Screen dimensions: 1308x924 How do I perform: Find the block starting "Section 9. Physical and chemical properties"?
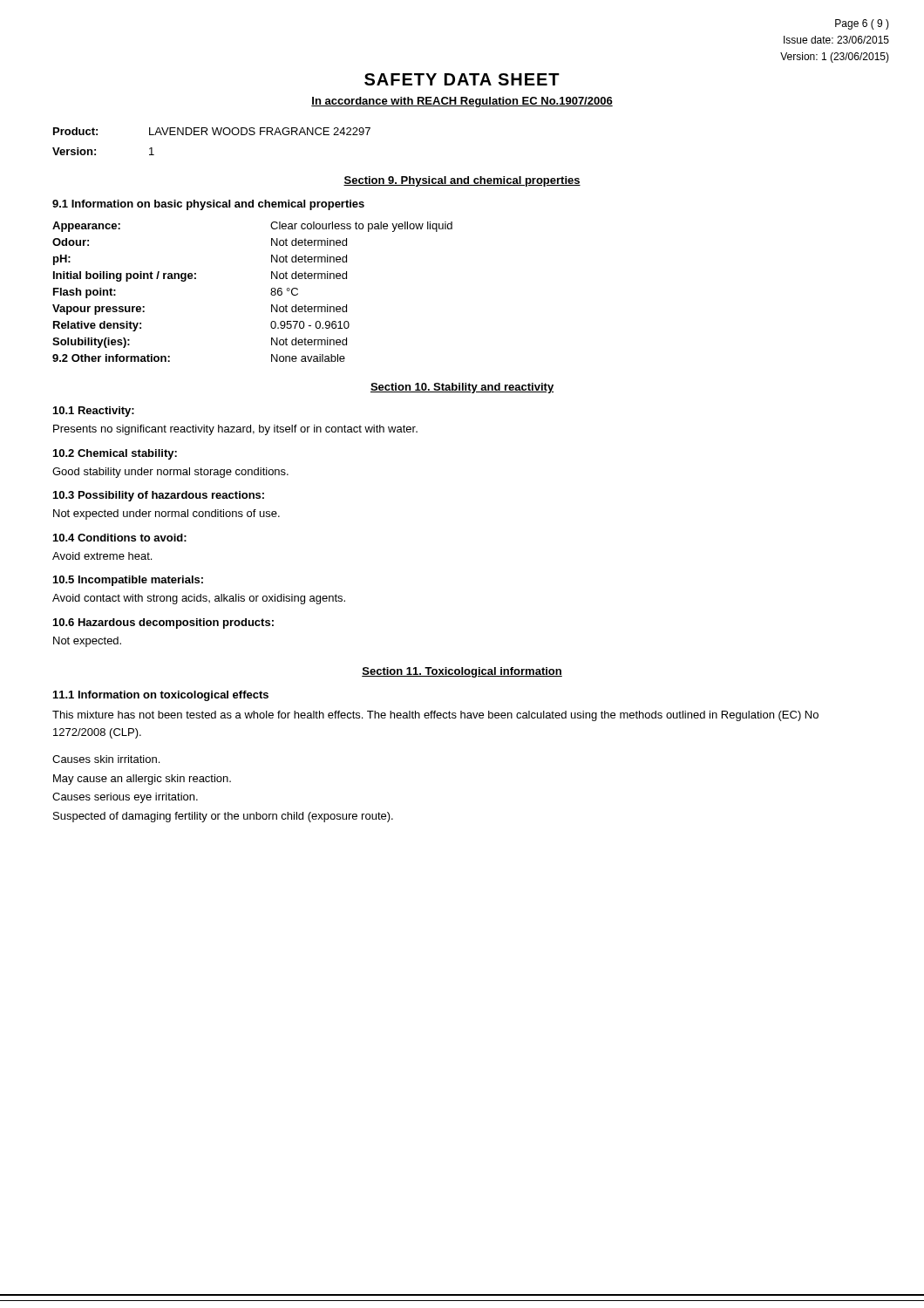tap(462, 180)
